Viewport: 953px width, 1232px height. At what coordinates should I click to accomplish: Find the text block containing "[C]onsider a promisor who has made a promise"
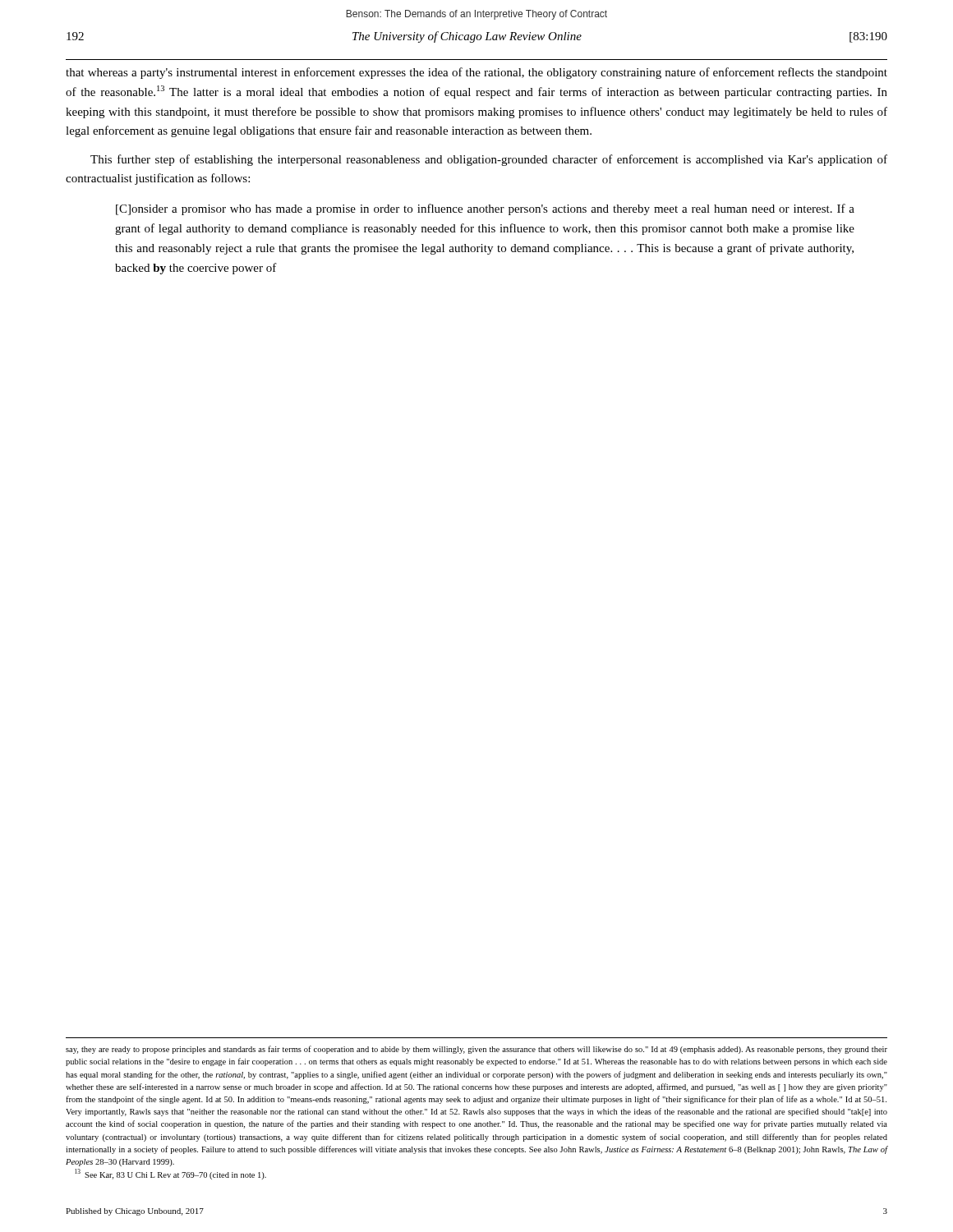pyautogui.click(x=485, y=238)
